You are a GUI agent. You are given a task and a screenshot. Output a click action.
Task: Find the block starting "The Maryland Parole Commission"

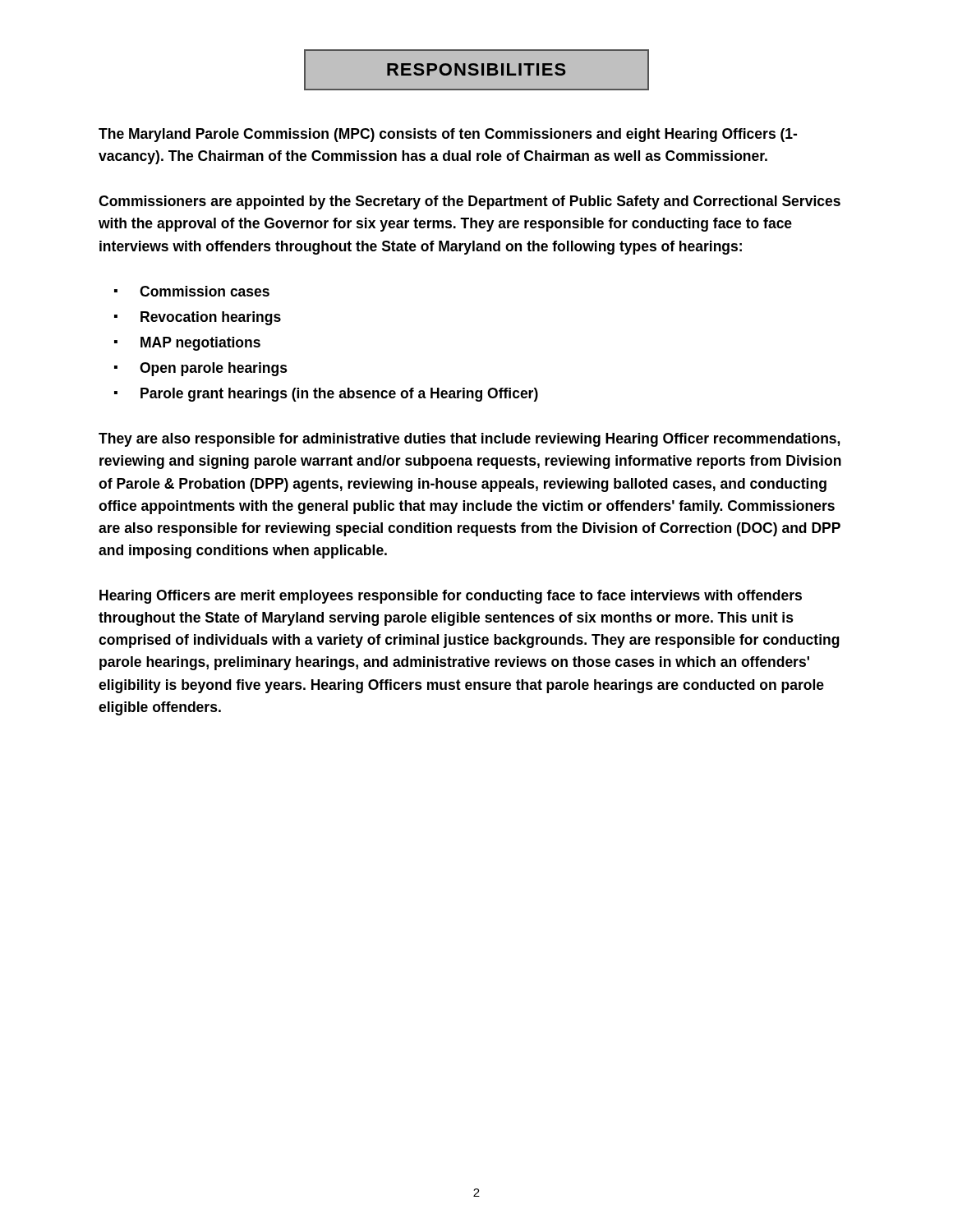point(448,145)
